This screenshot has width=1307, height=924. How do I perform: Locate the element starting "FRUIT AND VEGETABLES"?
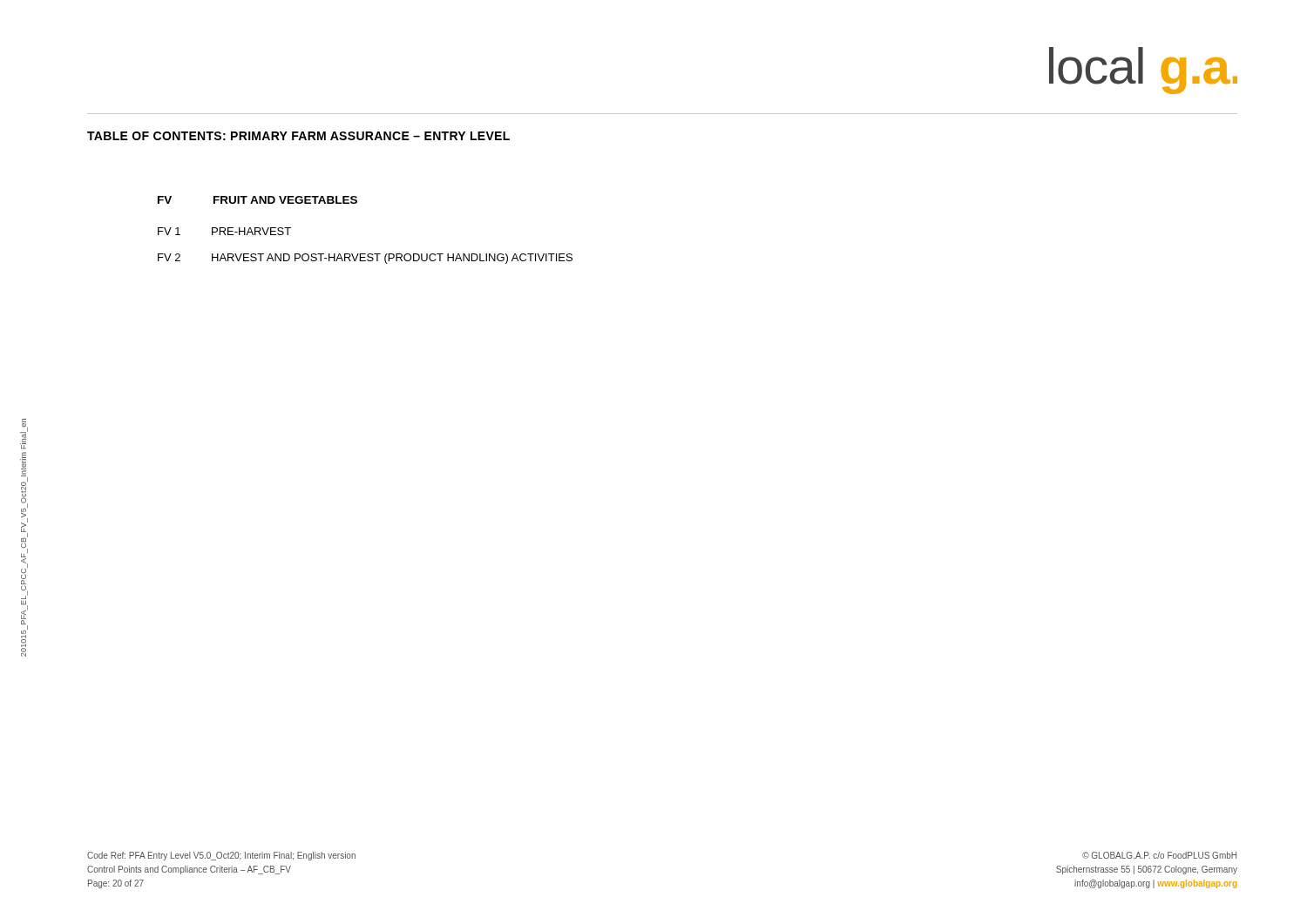click(285, 200)
